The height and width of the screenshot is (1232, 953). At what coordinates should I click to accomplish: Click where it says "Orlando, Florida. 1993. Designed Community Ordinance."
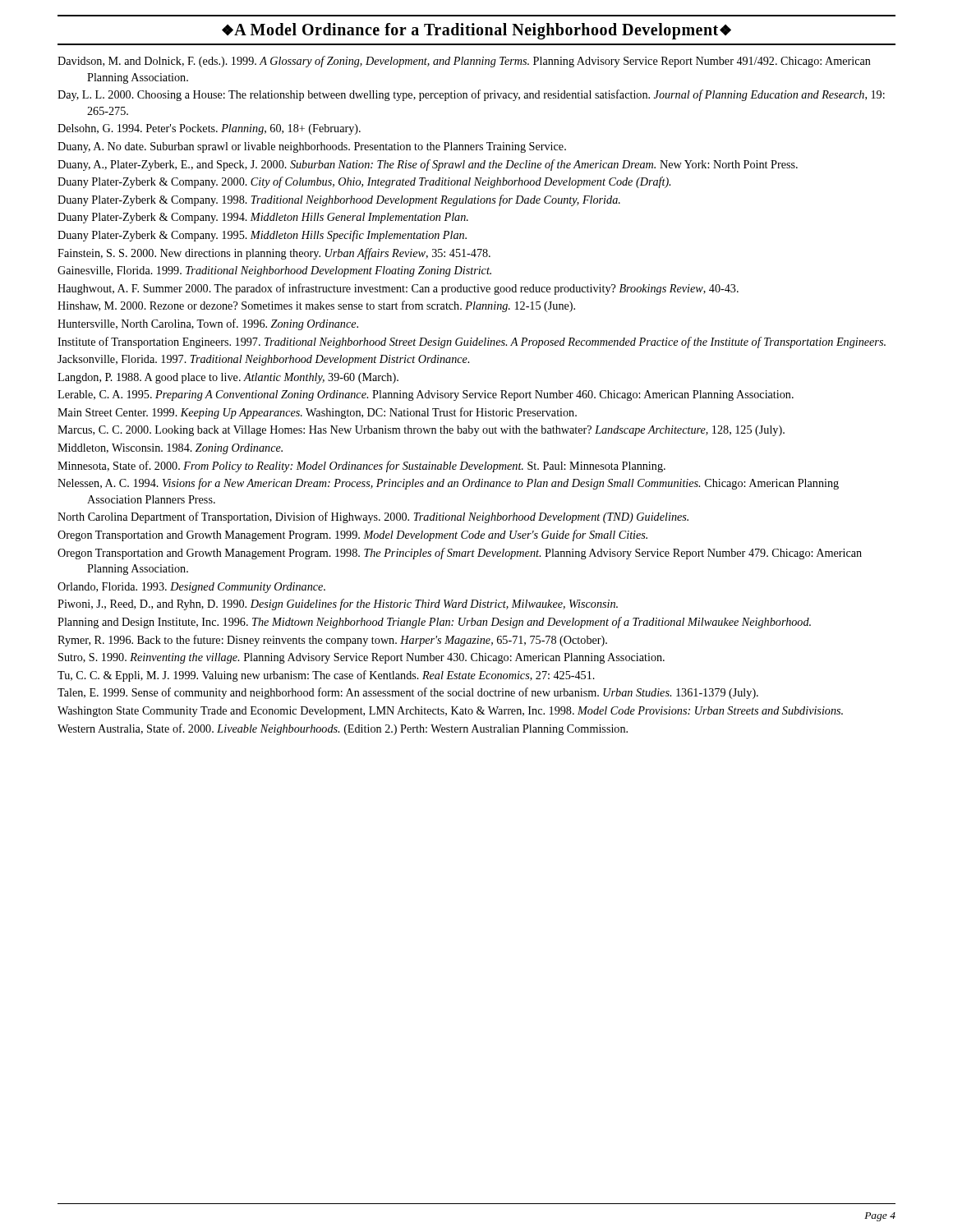click(192, 586)
